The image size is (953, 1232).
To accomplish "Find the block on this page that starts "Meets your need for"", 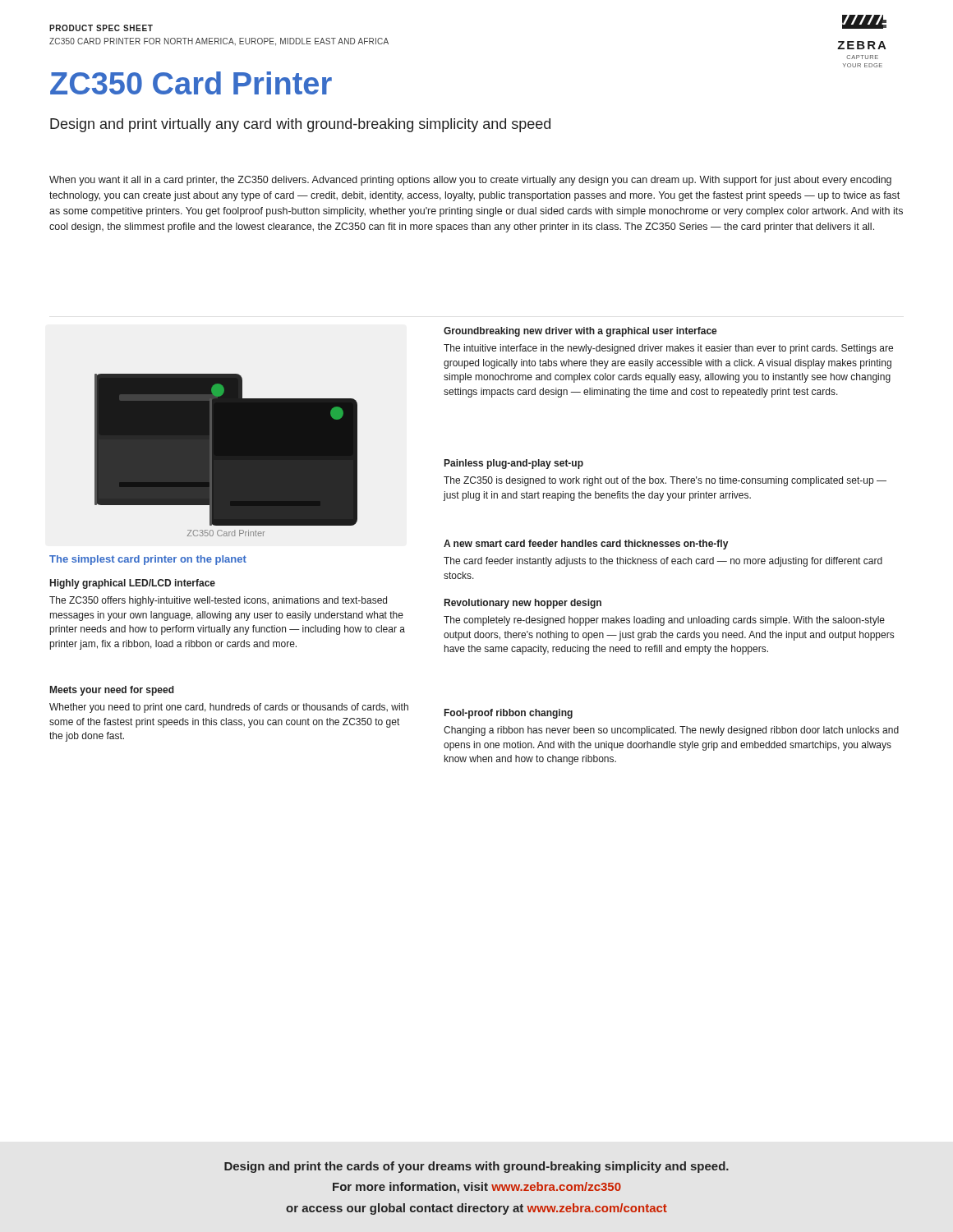I will coord(230,714).
